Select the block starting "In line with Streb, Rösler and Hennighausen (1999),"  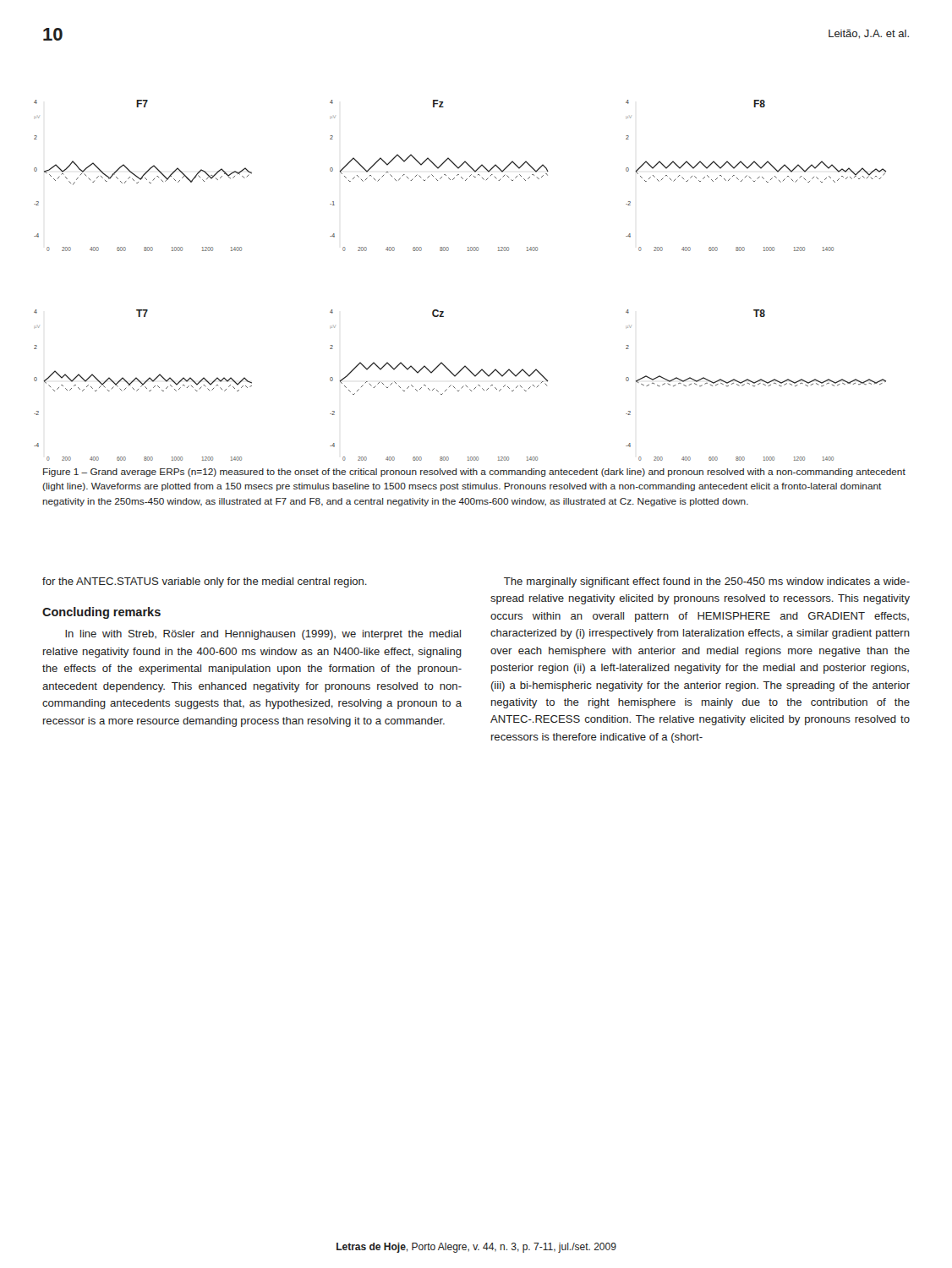tap(252, 677)
